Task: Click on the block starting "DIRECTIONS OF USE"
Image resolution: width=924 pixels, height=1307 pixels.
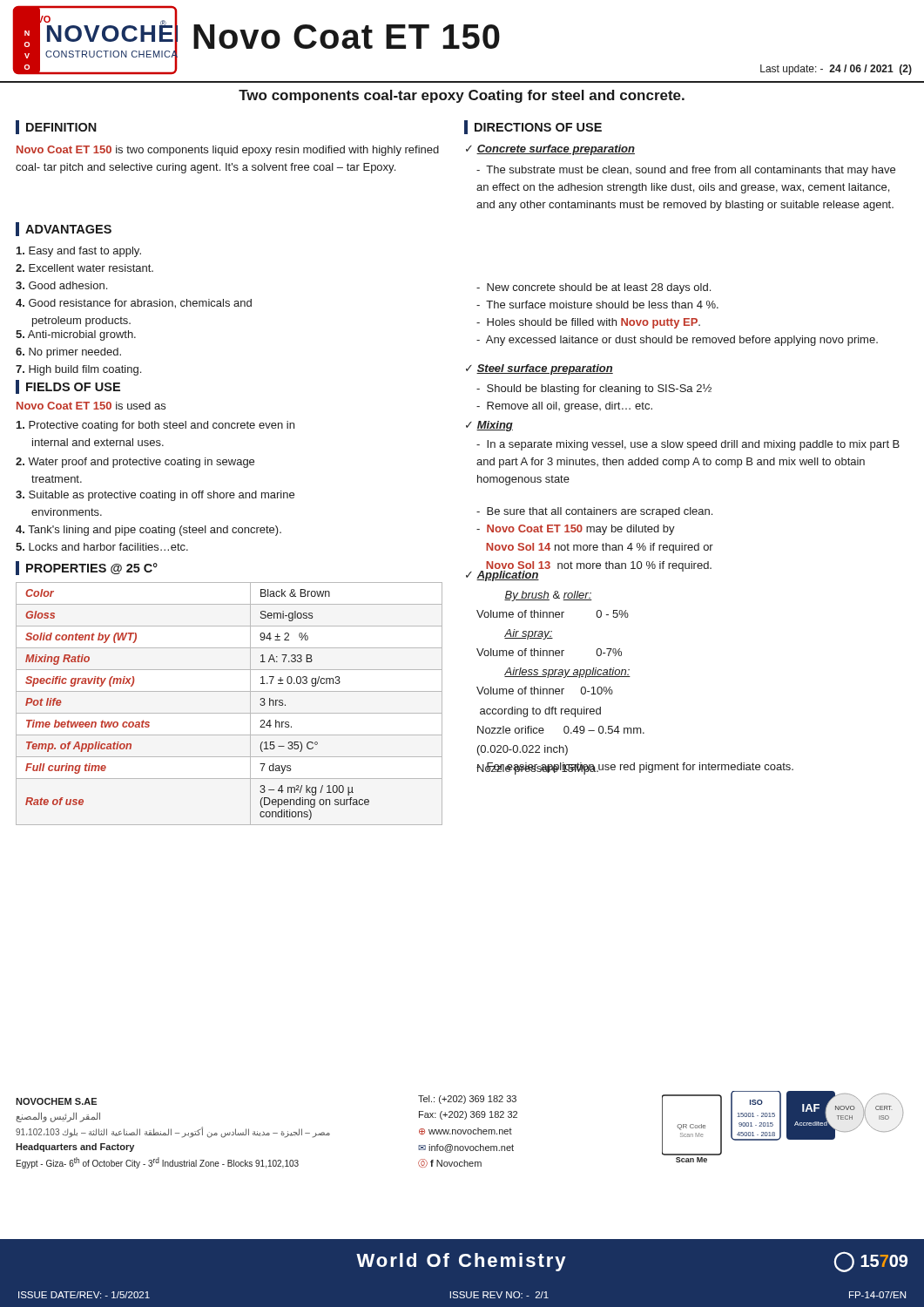Action: coord(533,127)
